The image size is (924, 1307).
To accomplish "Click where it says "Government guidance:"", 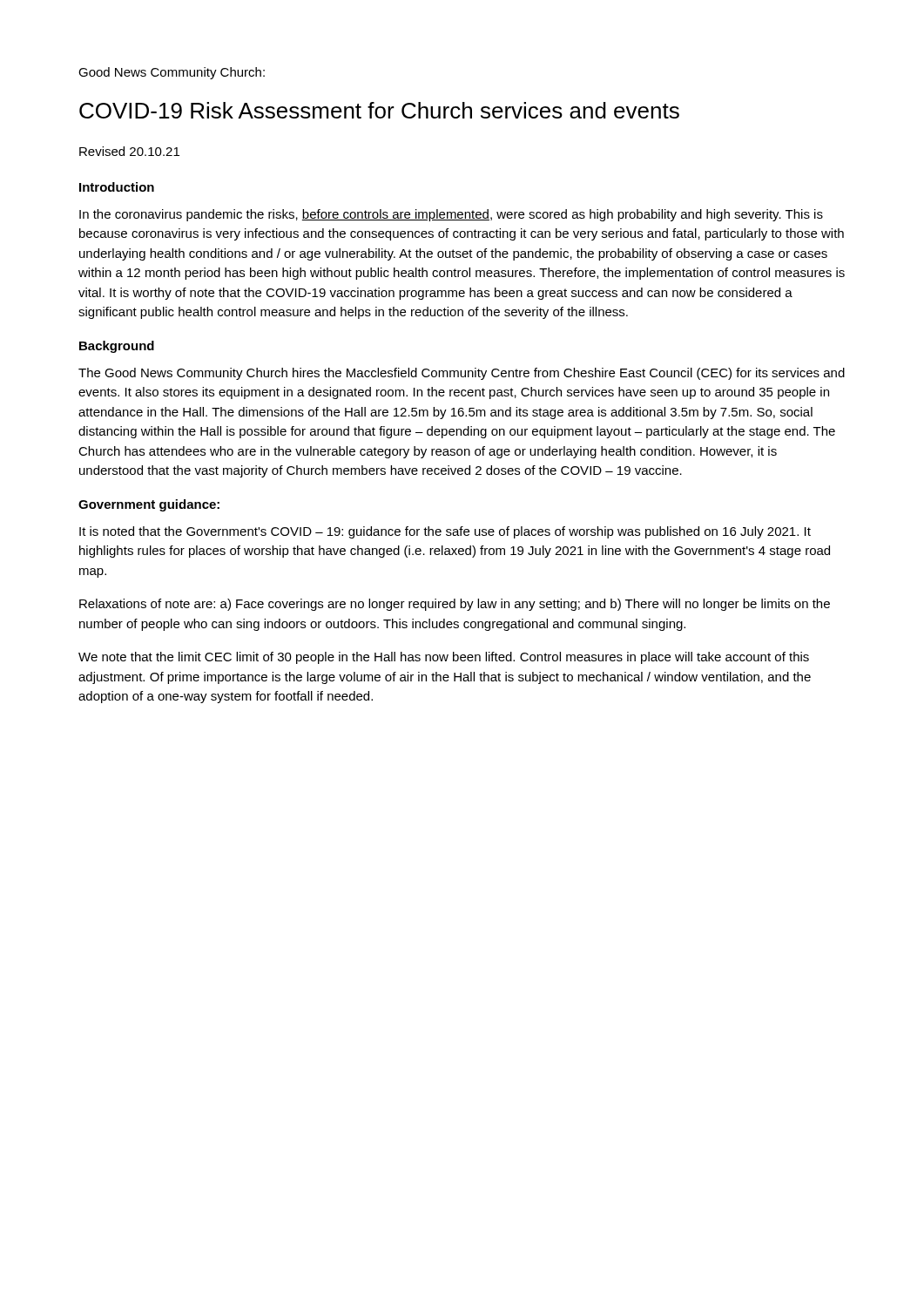I will coord(150,504).
